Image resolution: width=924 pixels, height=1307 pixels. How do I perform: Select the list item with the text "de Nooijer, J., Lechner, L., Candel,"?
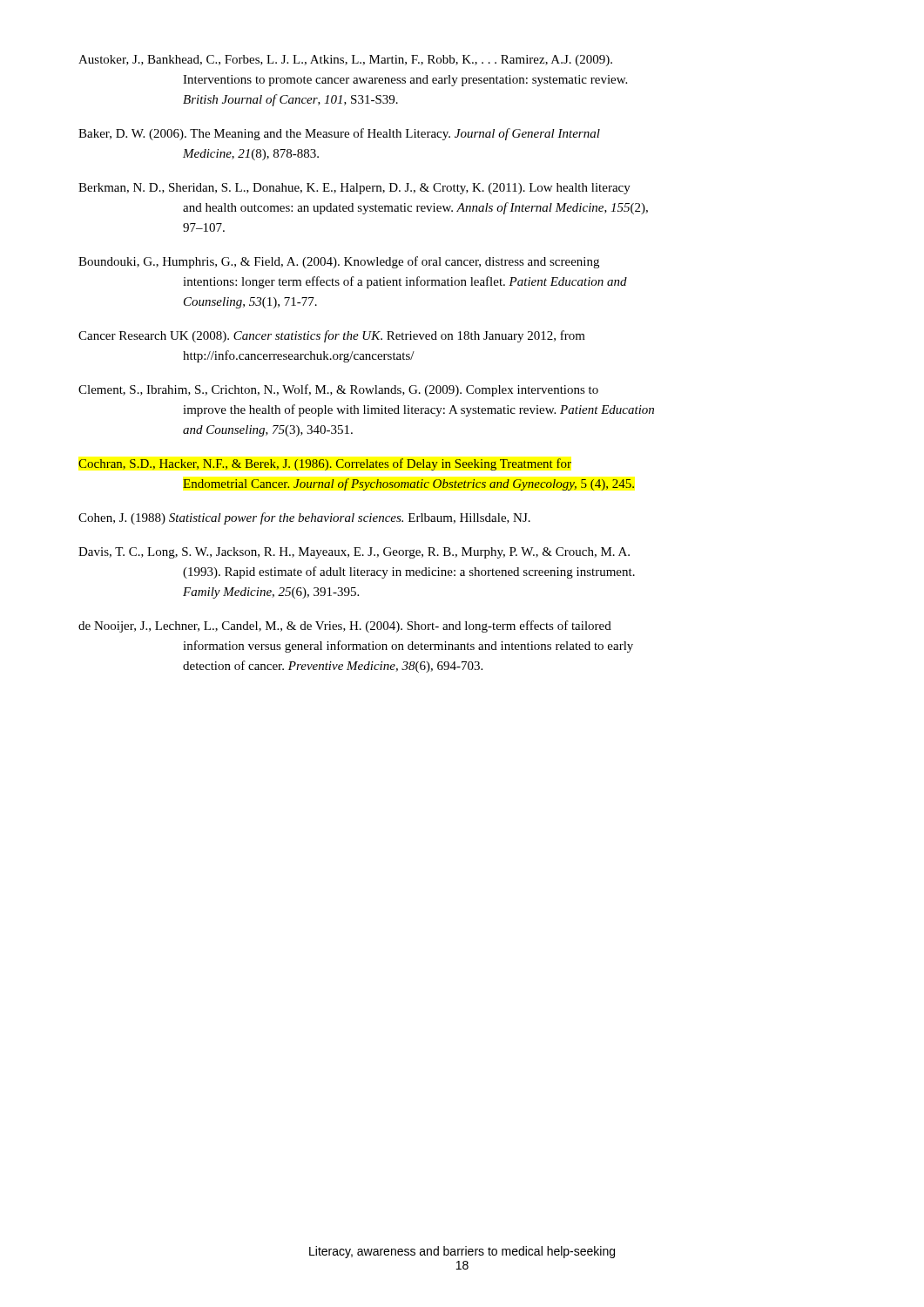462,646
